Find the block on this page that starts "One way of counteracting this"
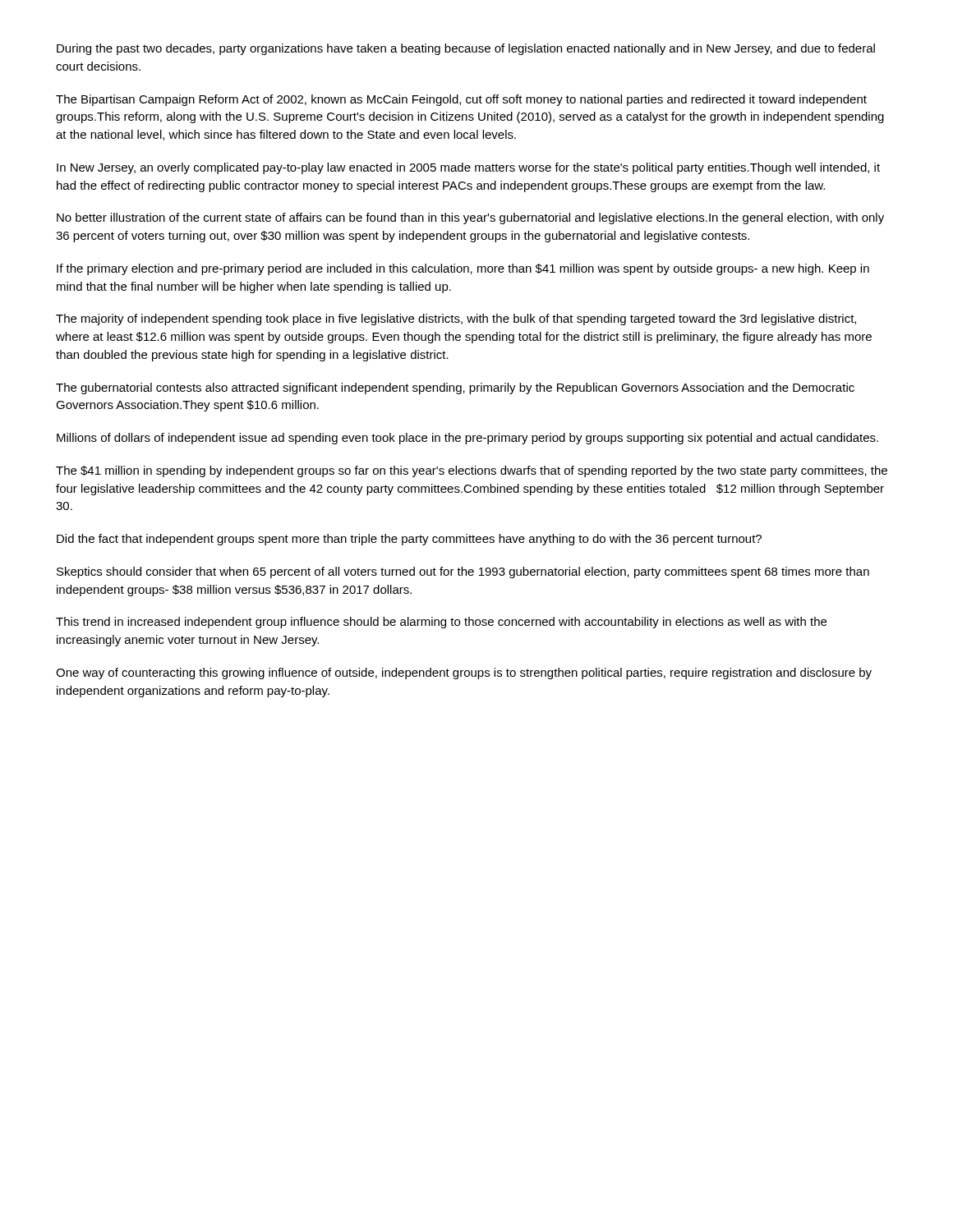The height and width of the screenshot is (1232, 953). pos(464,681)
